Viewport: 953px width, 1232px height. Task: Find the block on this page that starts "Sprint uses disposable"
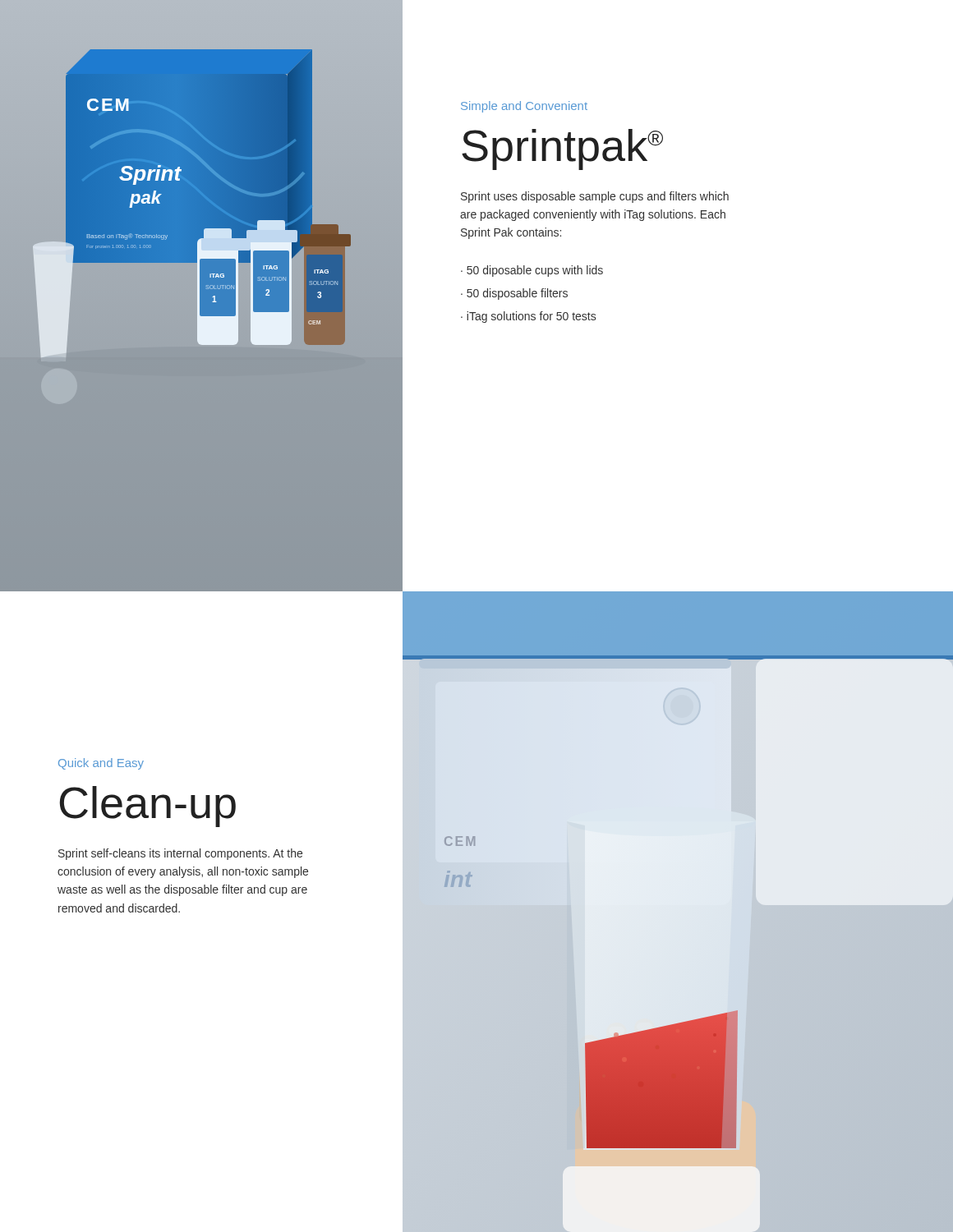coord(595,214)
